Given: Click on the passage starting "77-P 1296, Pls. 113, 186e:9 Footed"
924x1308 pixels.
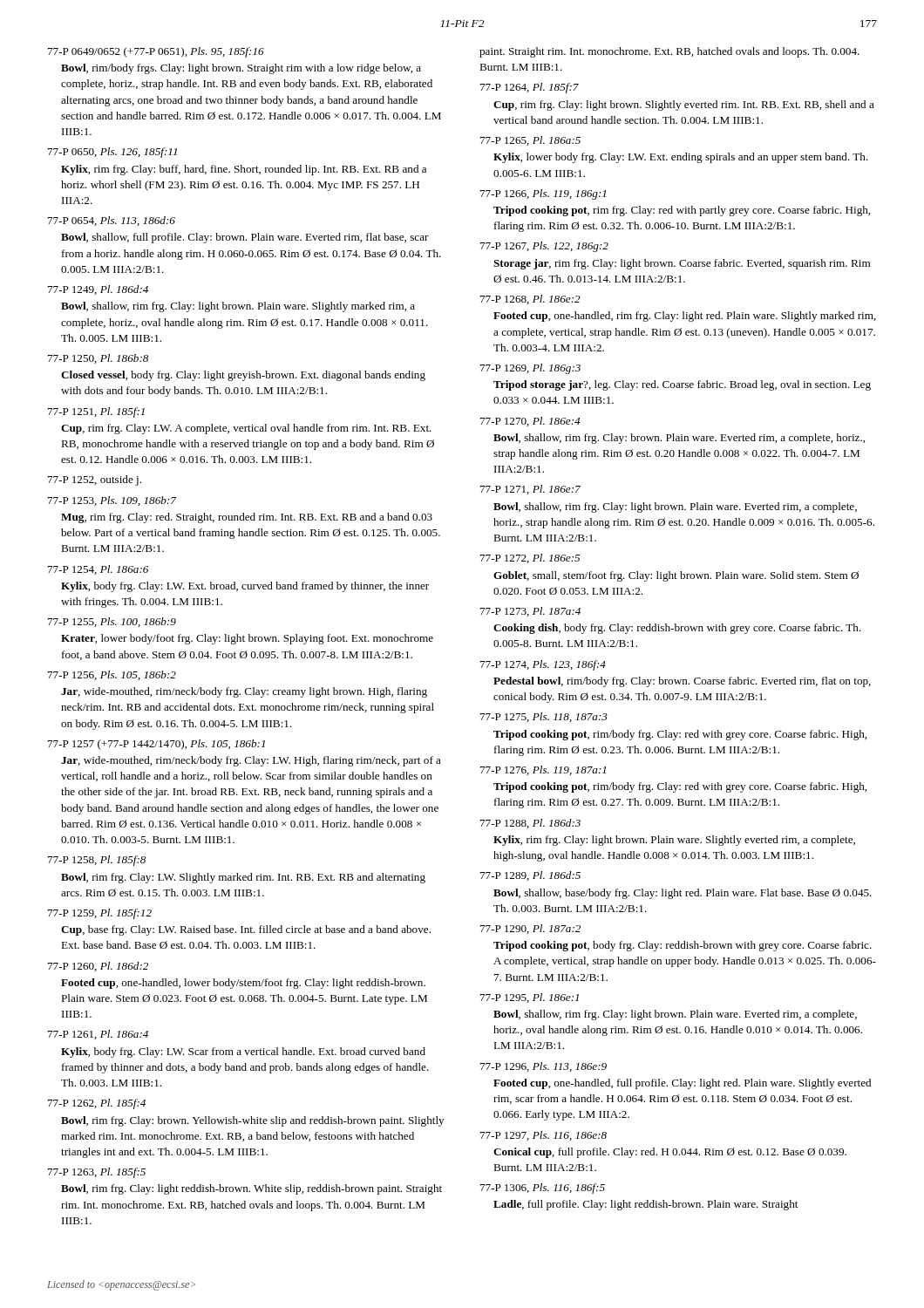Looking at the screenshot, I should click(678, 1091).
